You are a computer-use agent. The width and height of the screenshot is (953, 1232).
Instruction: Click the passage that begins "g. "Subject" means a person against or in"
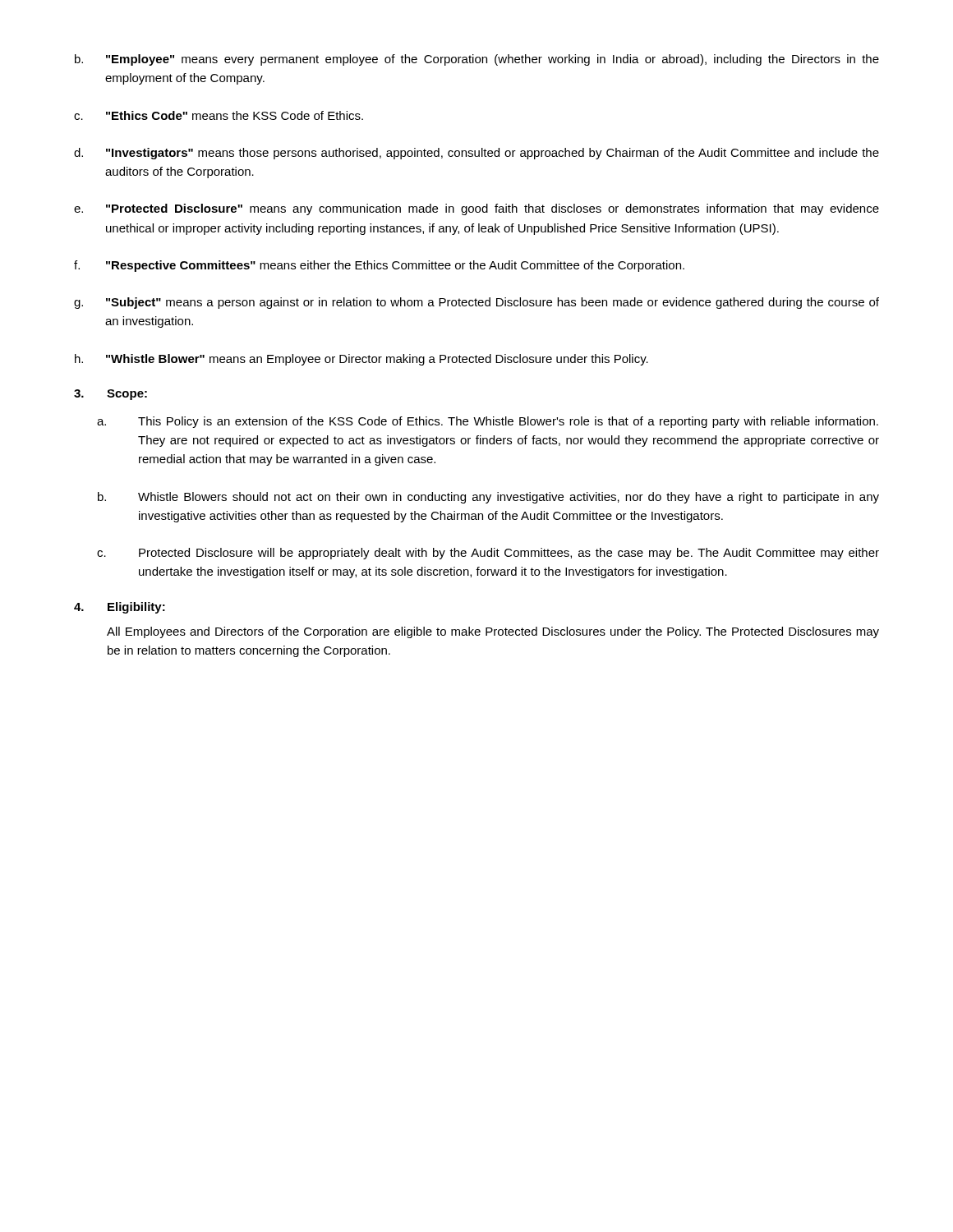pyautogui.click(x=476, y=311)
